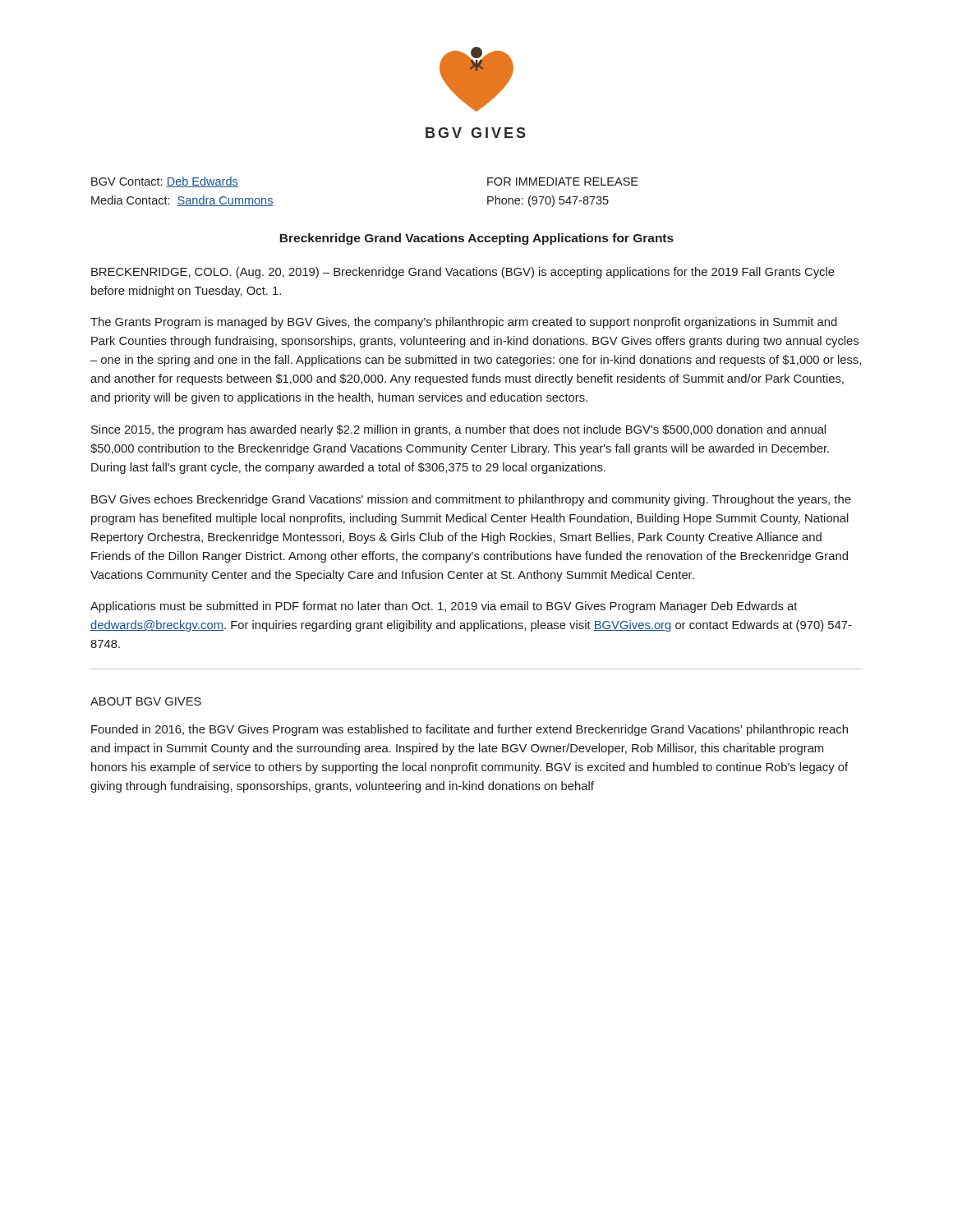Locate the text starting "BGV Gives echoes"
Screen dimensions: 1232x953
471,537
